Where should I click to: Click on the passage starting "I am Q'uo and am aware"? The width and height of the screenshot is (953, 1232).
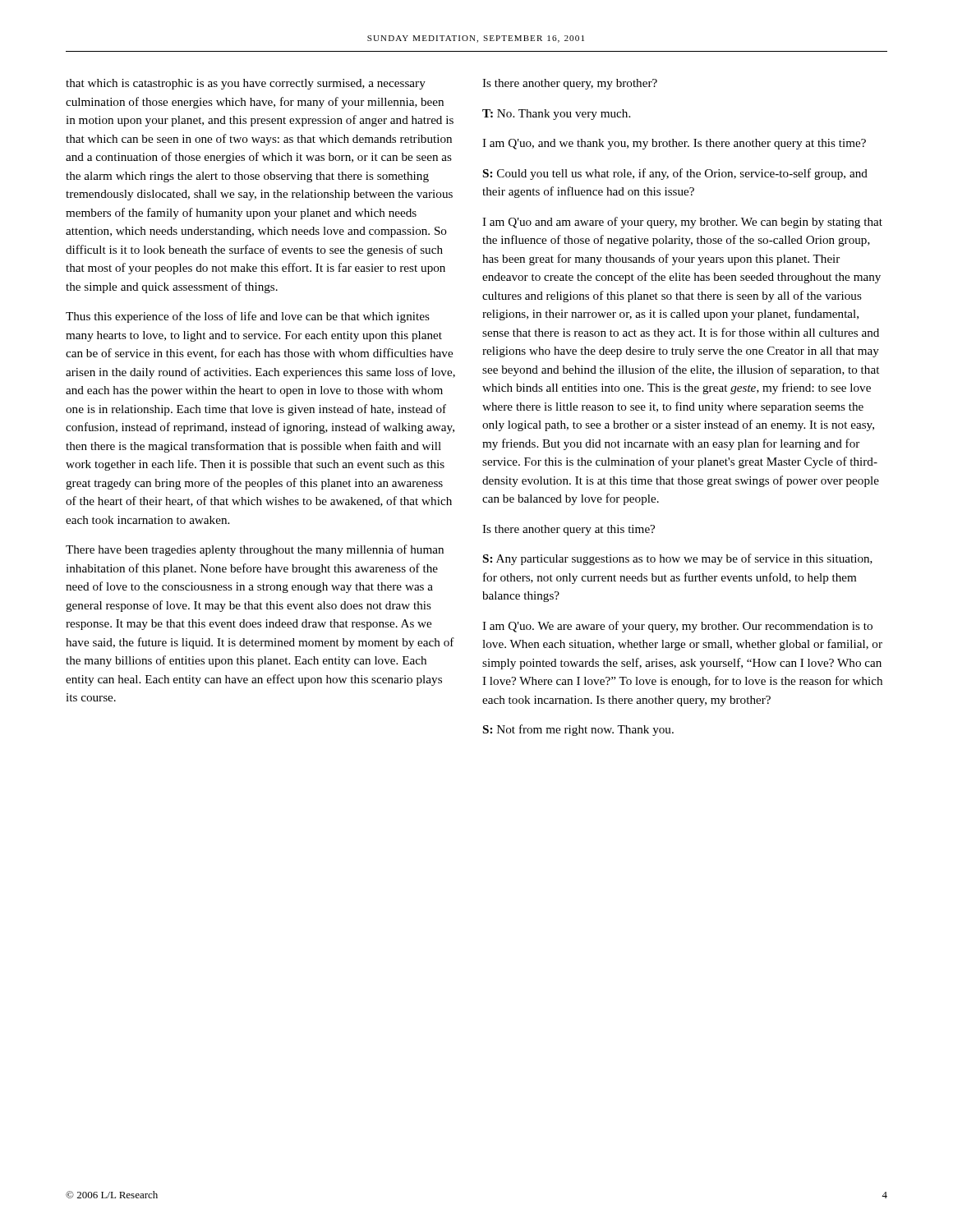(682, 360)
